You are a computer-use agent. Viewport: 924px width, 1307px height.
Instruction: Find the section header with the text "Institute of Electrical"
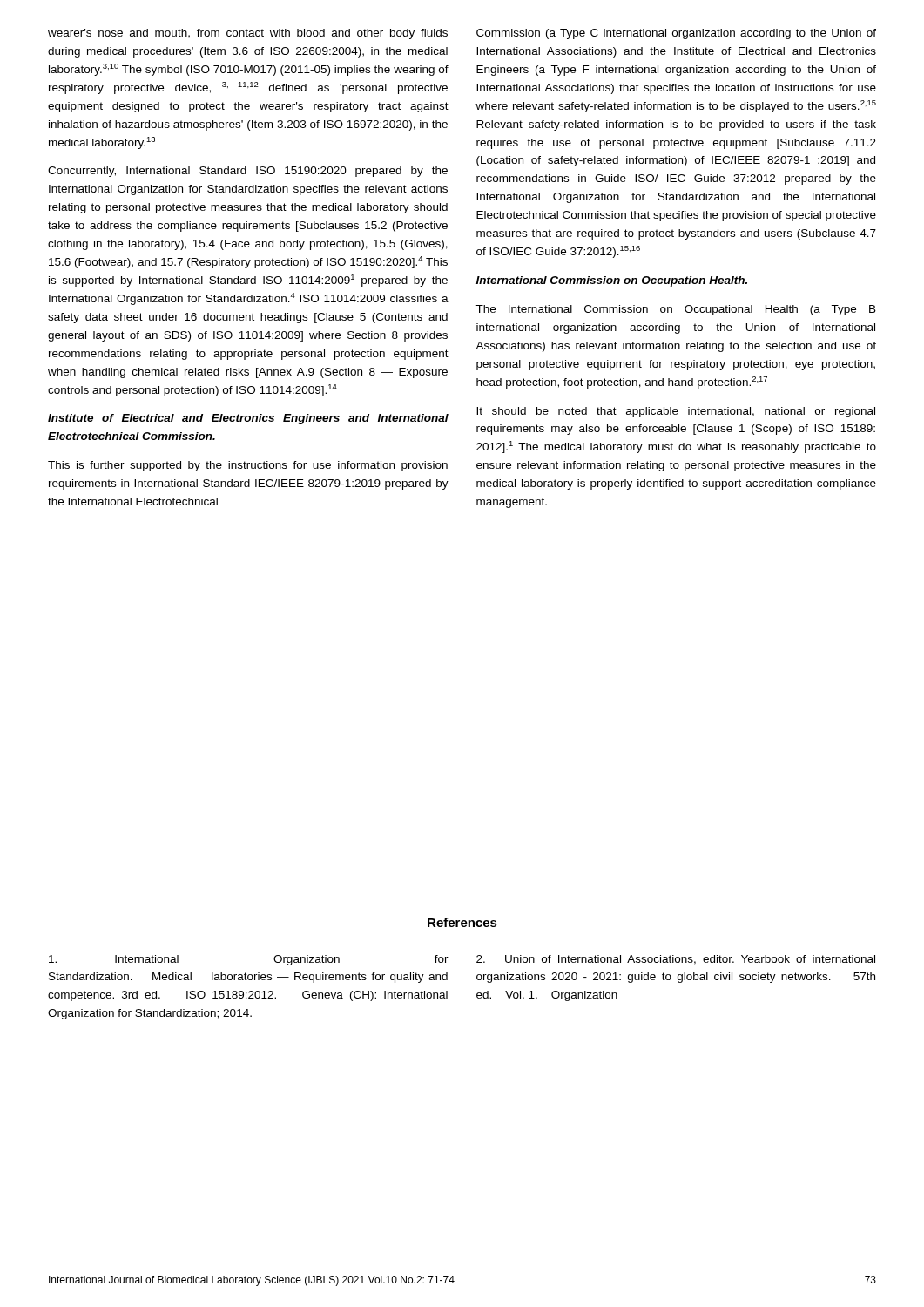click(x=248, y=428)
